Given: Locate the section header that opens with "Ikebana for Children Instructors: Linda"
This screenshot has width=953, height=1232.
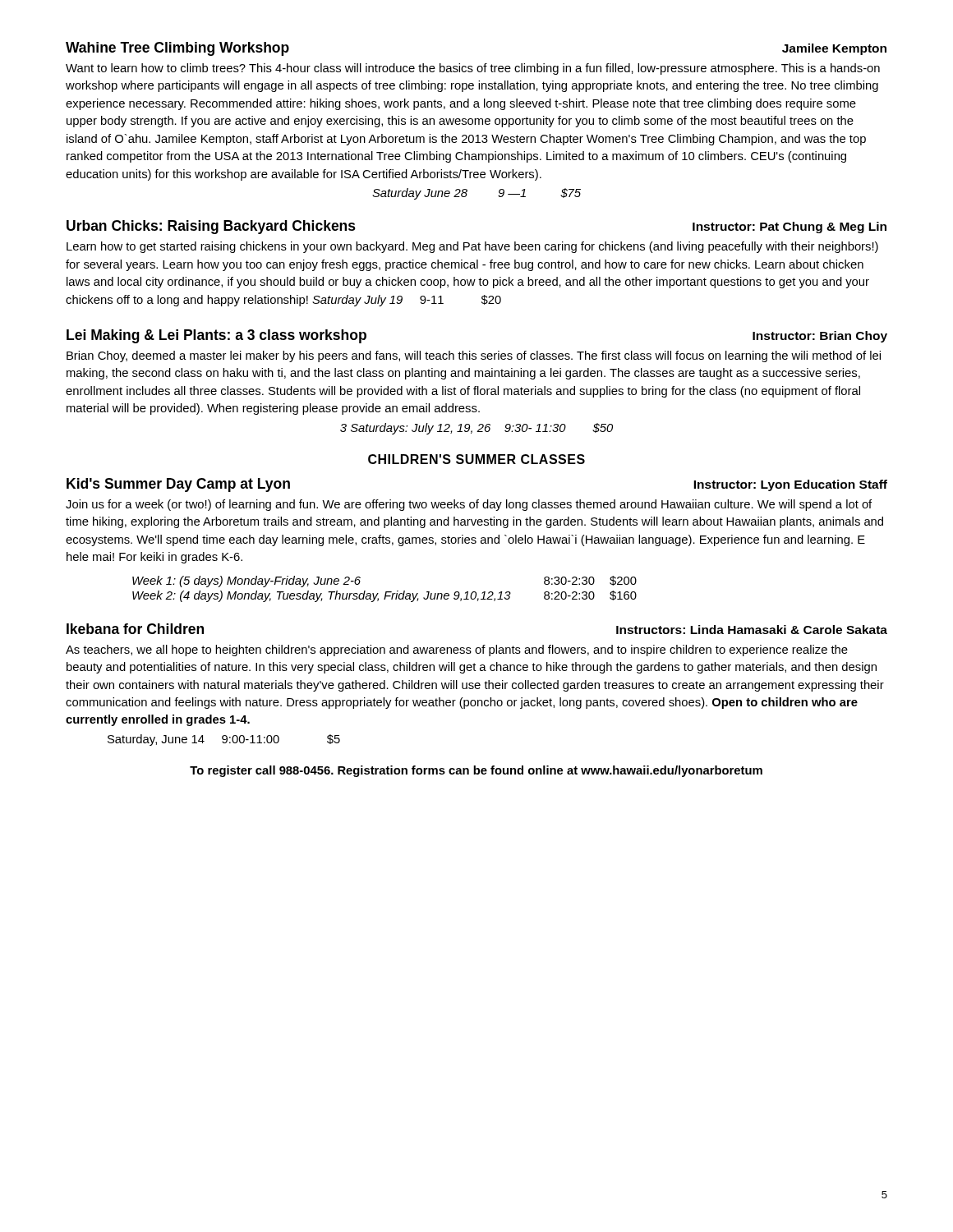Looking at the screenshot, I should [x=139, y=629].
